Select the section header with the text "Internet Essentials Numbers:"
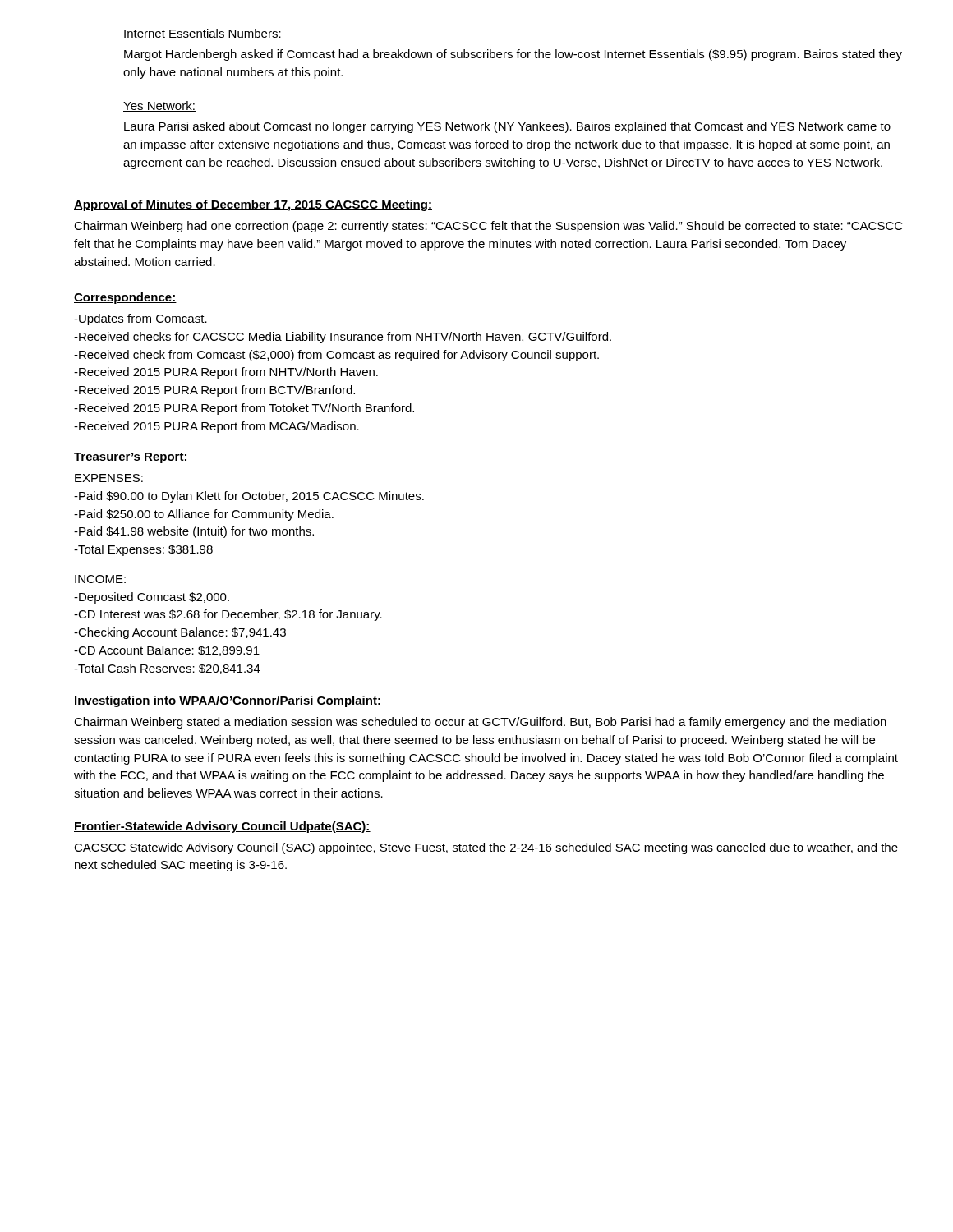 point(202,33)
